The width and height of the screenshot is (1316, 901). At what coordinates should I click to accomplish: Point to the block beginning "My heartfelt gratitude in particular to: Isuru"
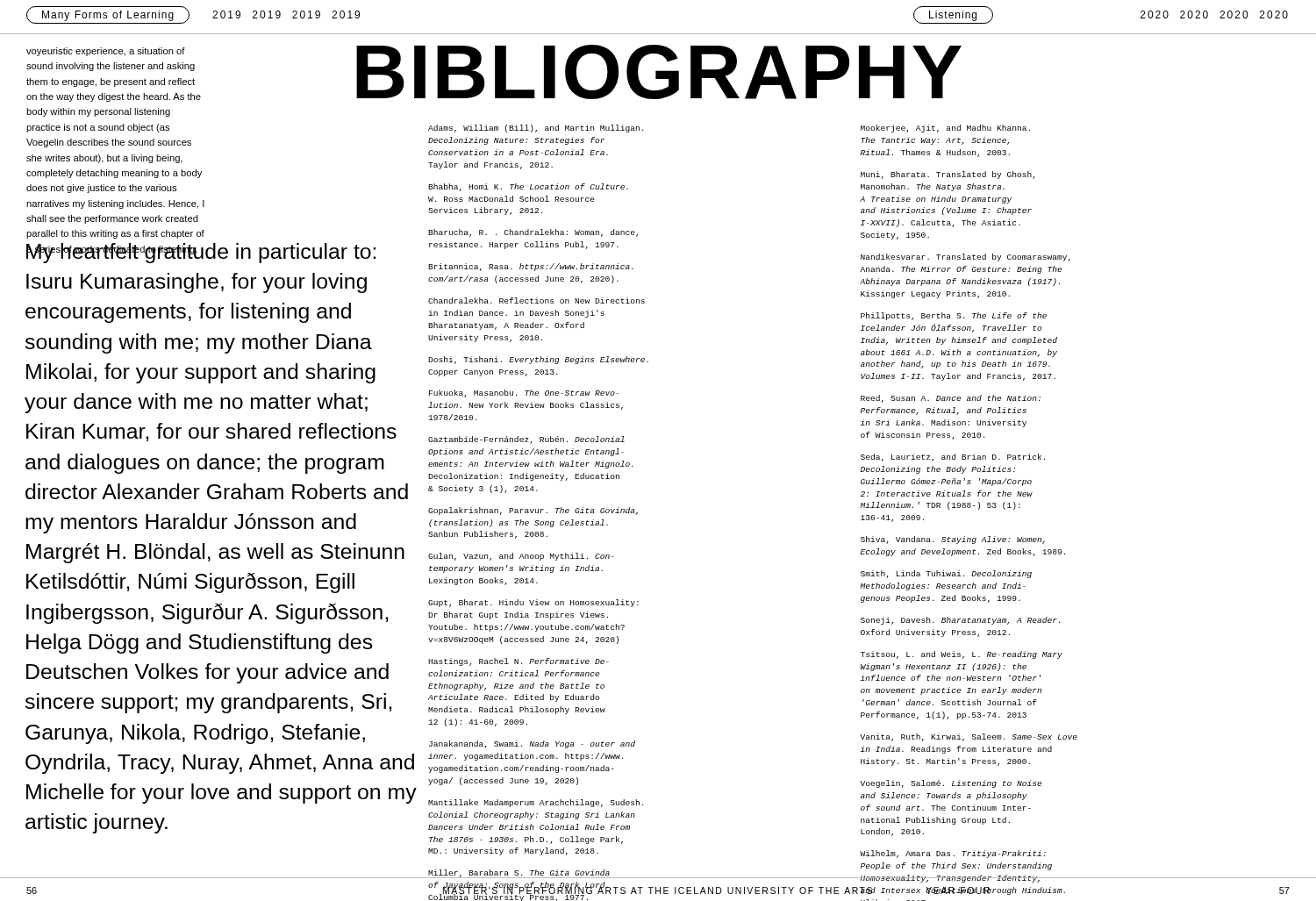click(220, 537)
